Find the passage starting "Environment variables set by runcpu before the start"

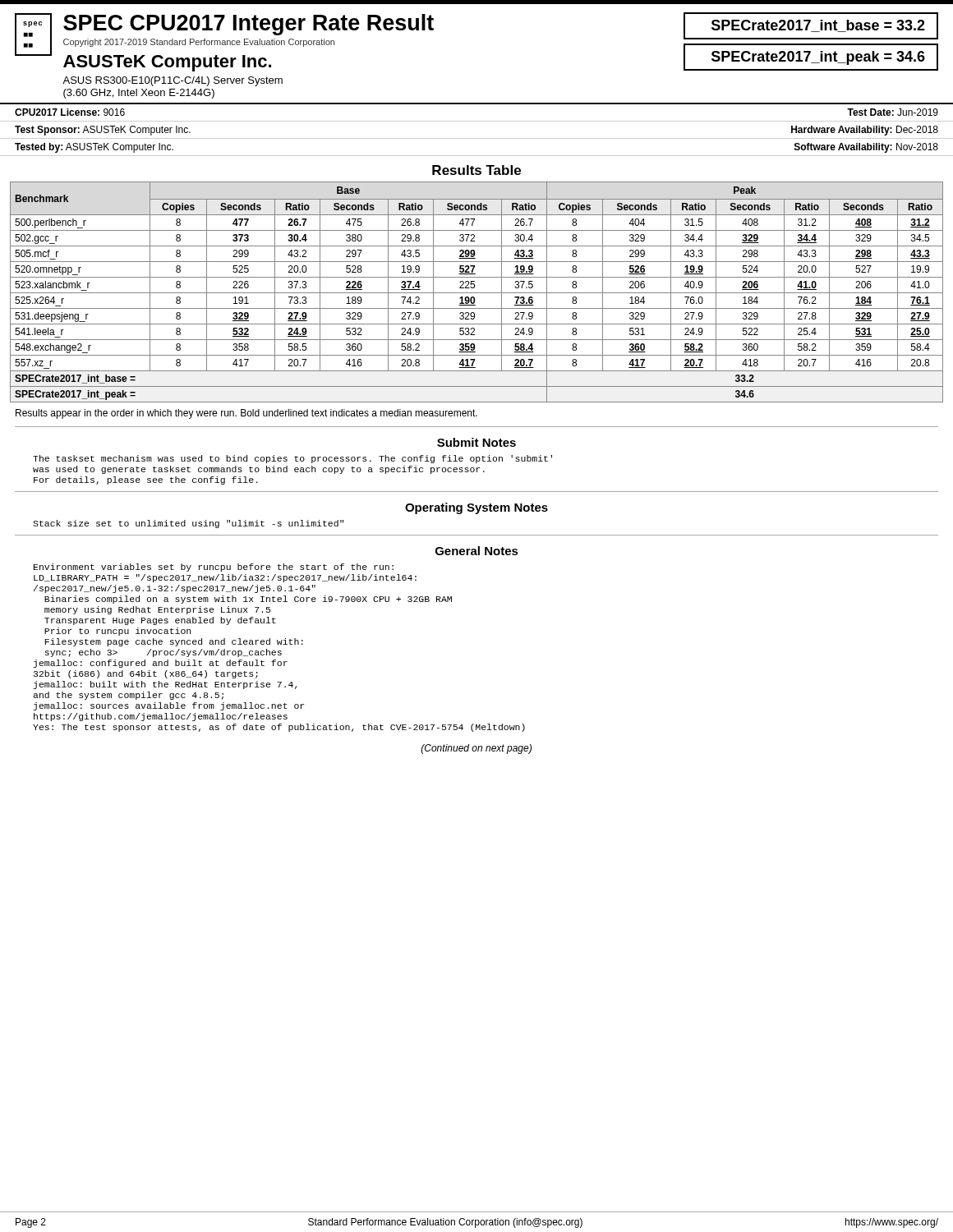280,647
